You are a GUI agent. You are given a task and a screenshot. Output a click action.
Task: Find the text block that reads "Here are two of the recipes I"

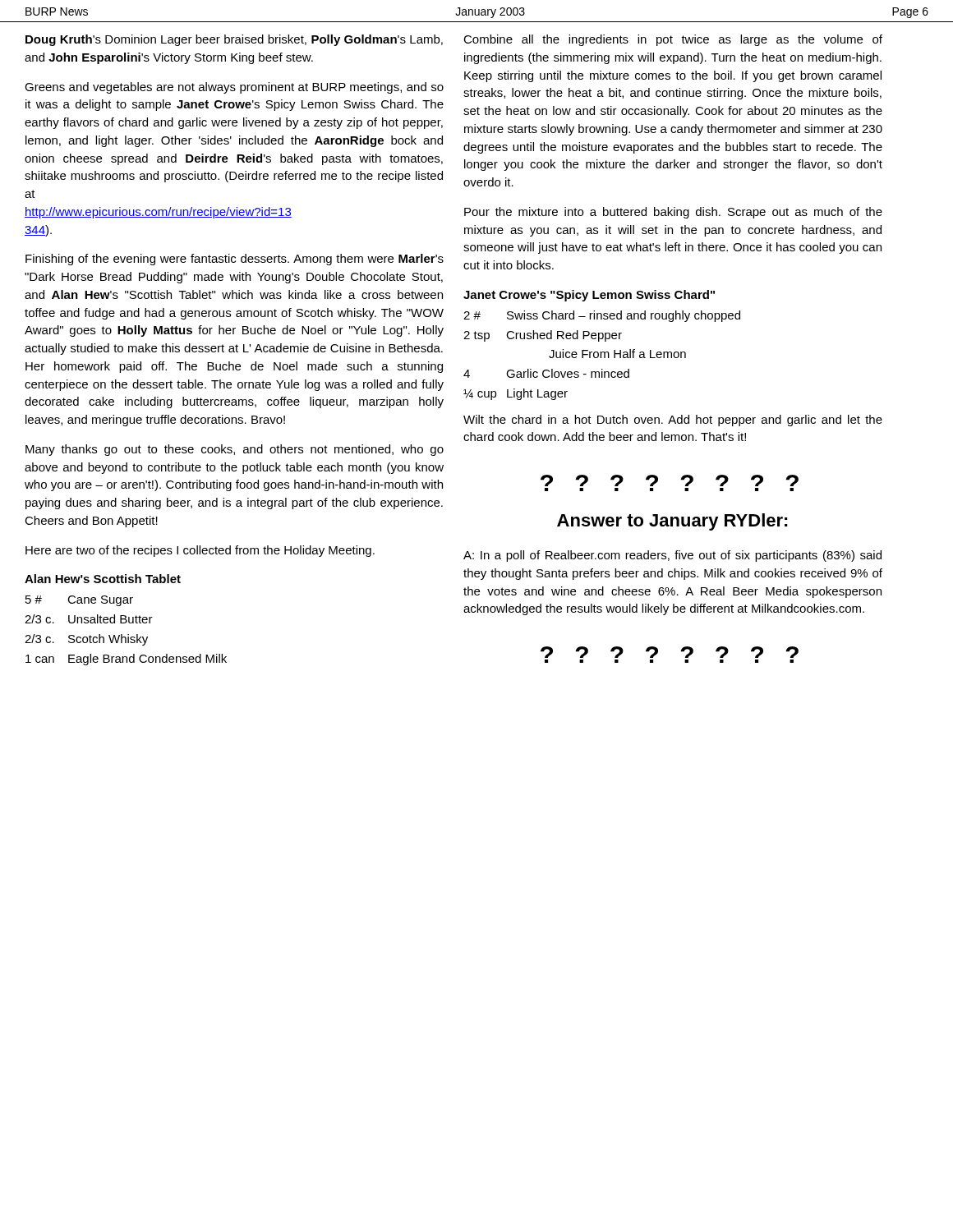click(200, 549)
